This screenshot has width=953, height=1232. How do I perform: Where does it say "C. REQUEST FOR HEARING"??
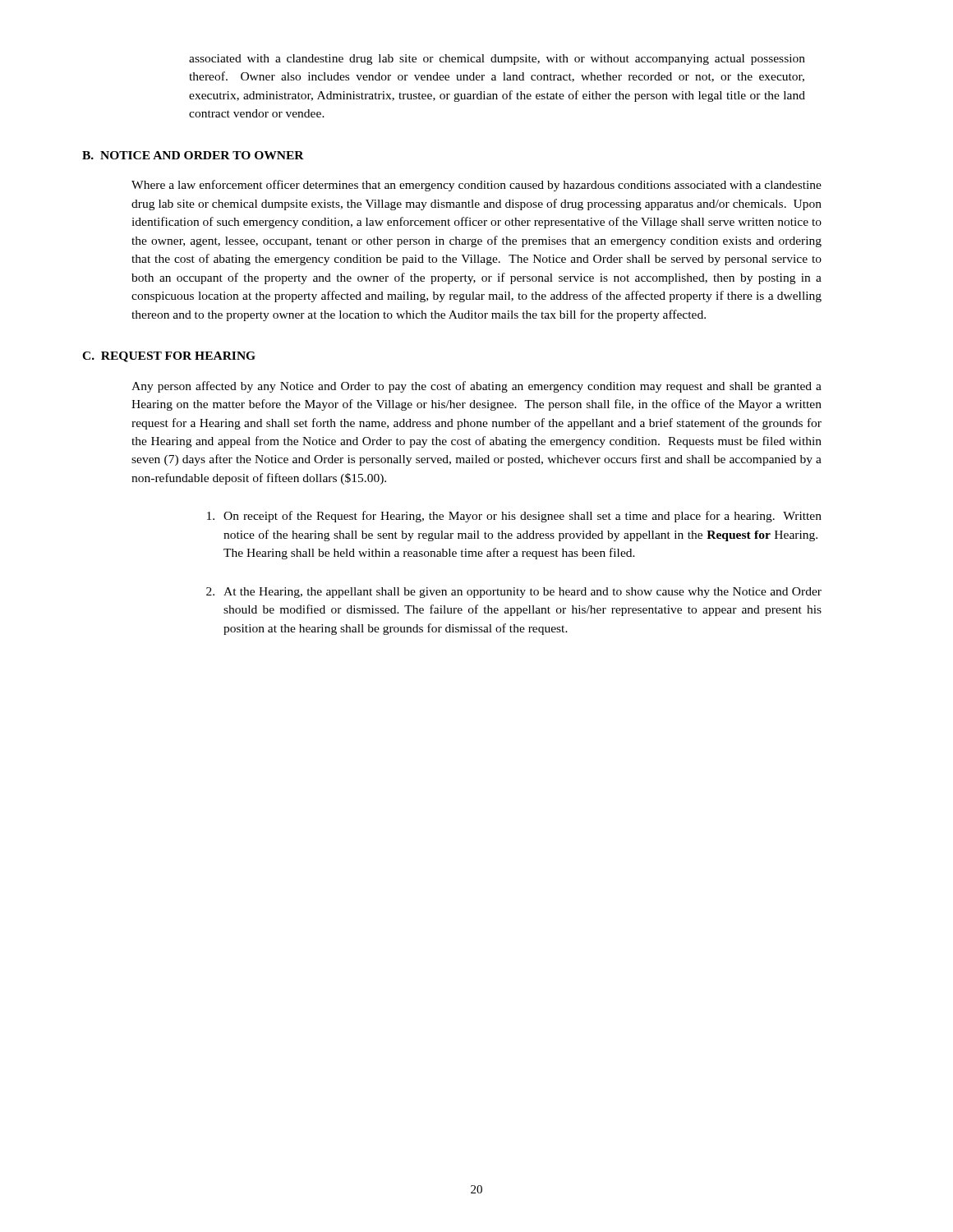point(169,355)
